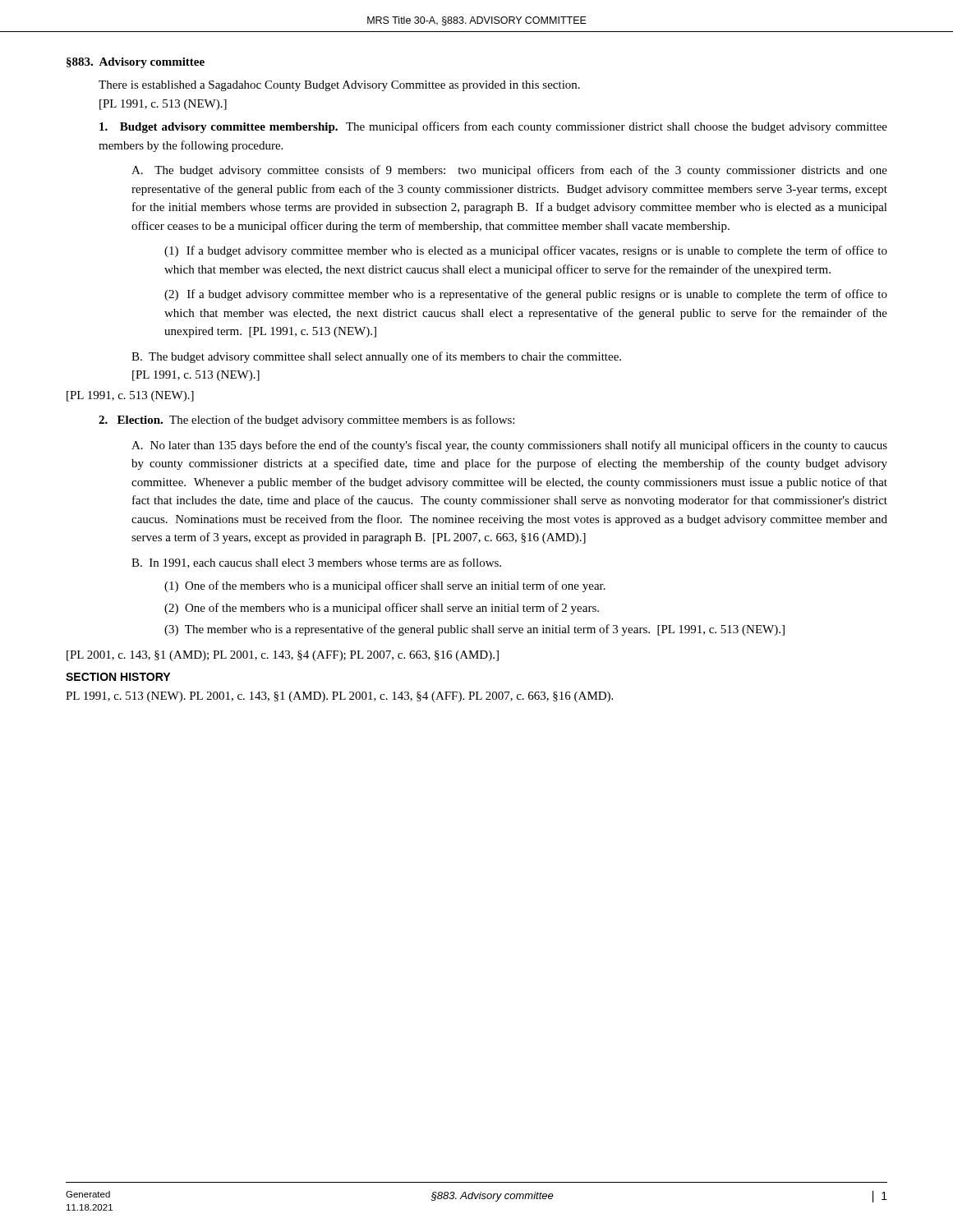Find the text block starting "B. The budget advisory"
The height and width of the screenshot is (1232, 953).
(377, 365)
